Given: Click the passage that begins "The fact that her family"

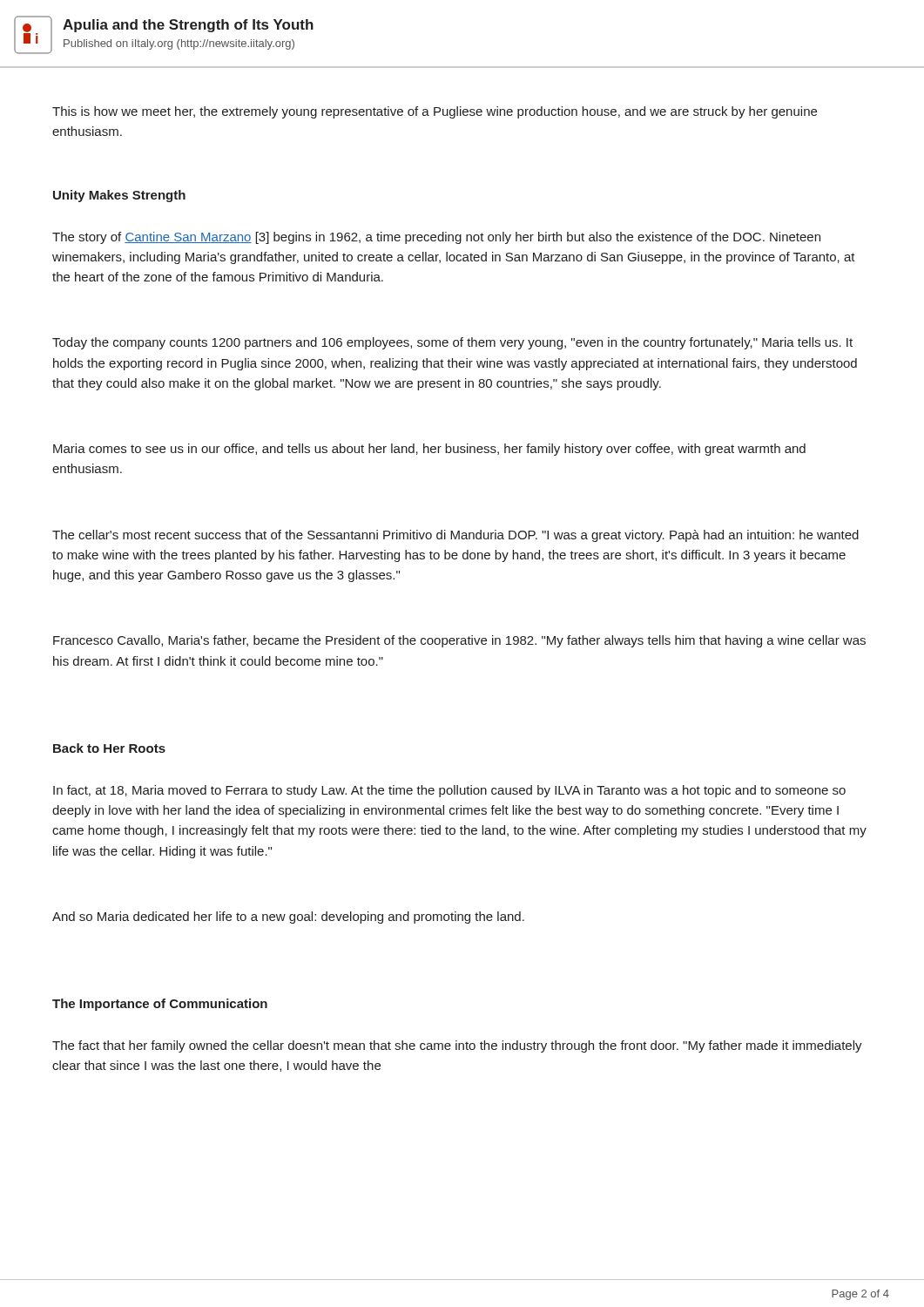Looking at the screenshot, I should pos(457,1055).
